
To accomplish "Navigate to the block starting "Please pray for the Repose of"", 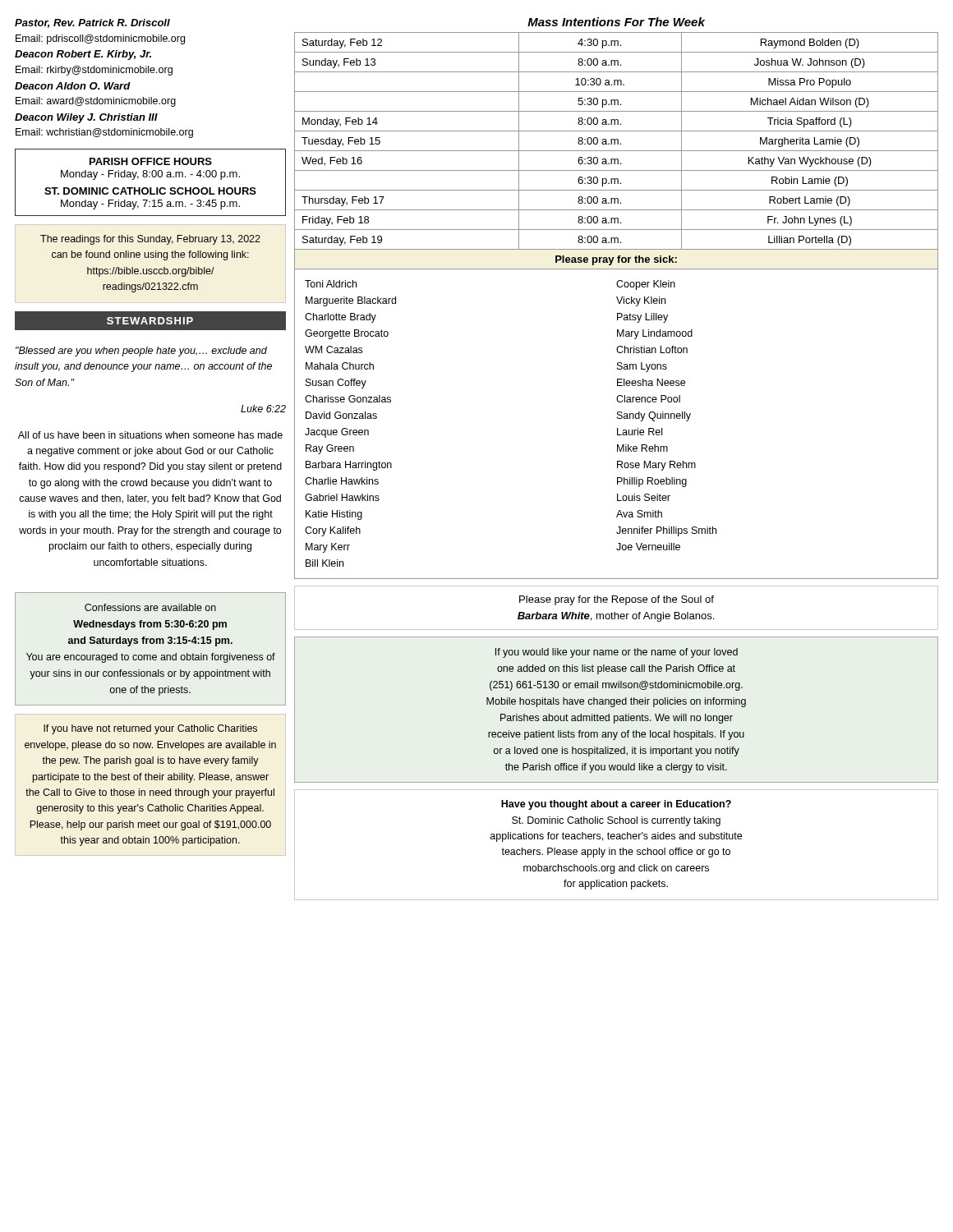I will 616,607.
